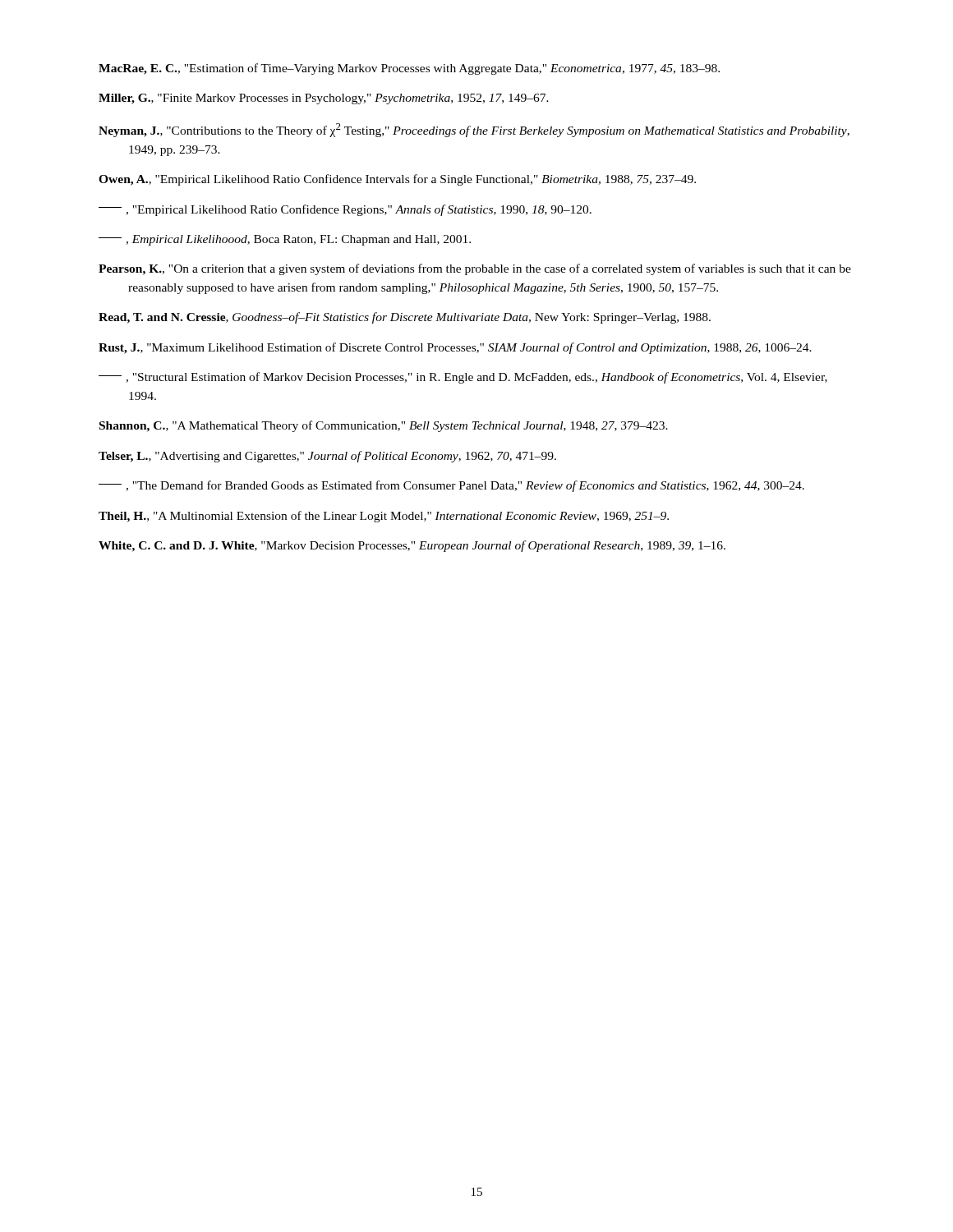953x1232 pixels.
Task: Click on the list item that reads ", "Empirical Likelihood Ratio"
Action: point(345,209)
